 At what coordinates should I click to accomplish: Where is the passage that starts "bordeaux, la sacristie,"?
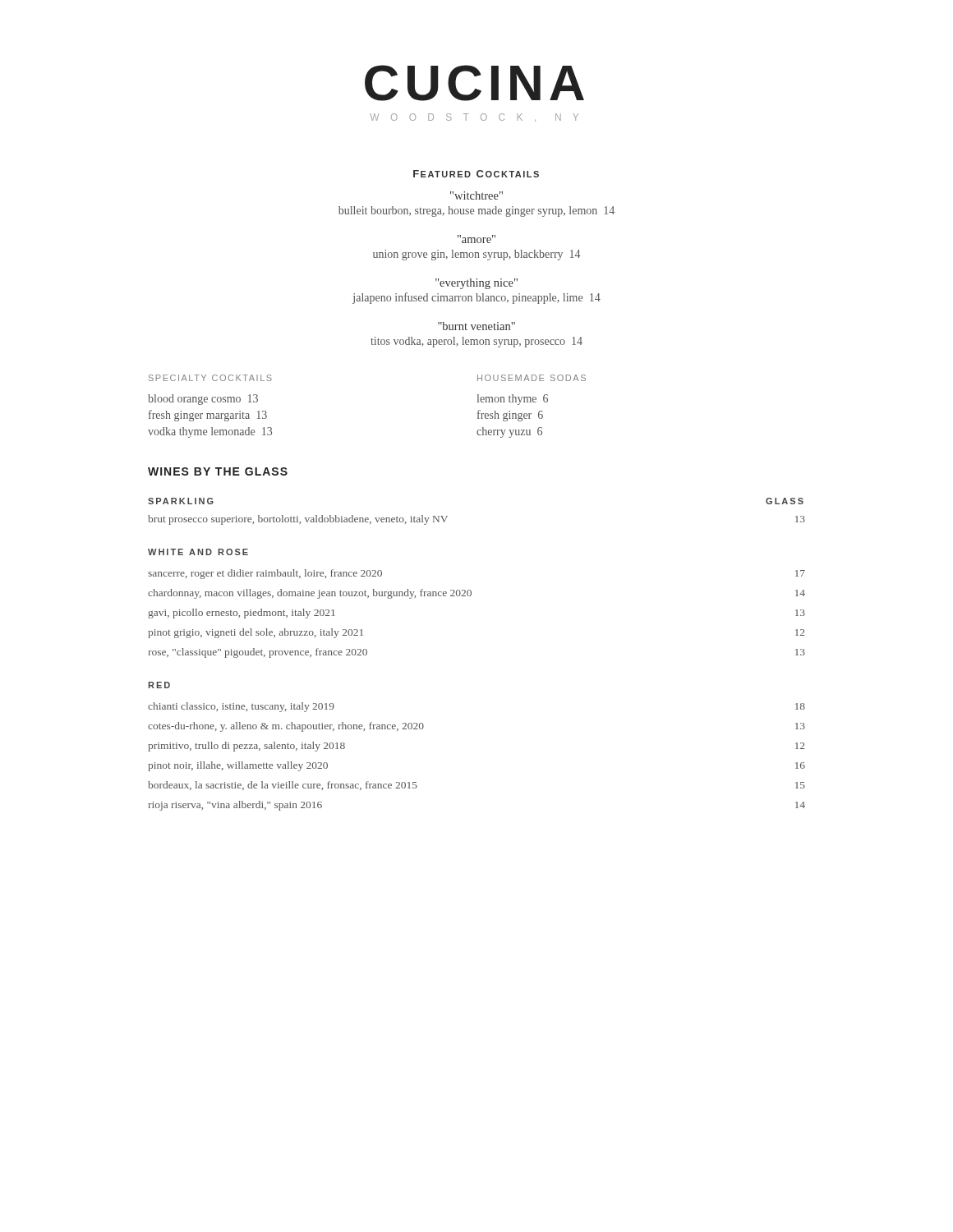click(282, 786)
